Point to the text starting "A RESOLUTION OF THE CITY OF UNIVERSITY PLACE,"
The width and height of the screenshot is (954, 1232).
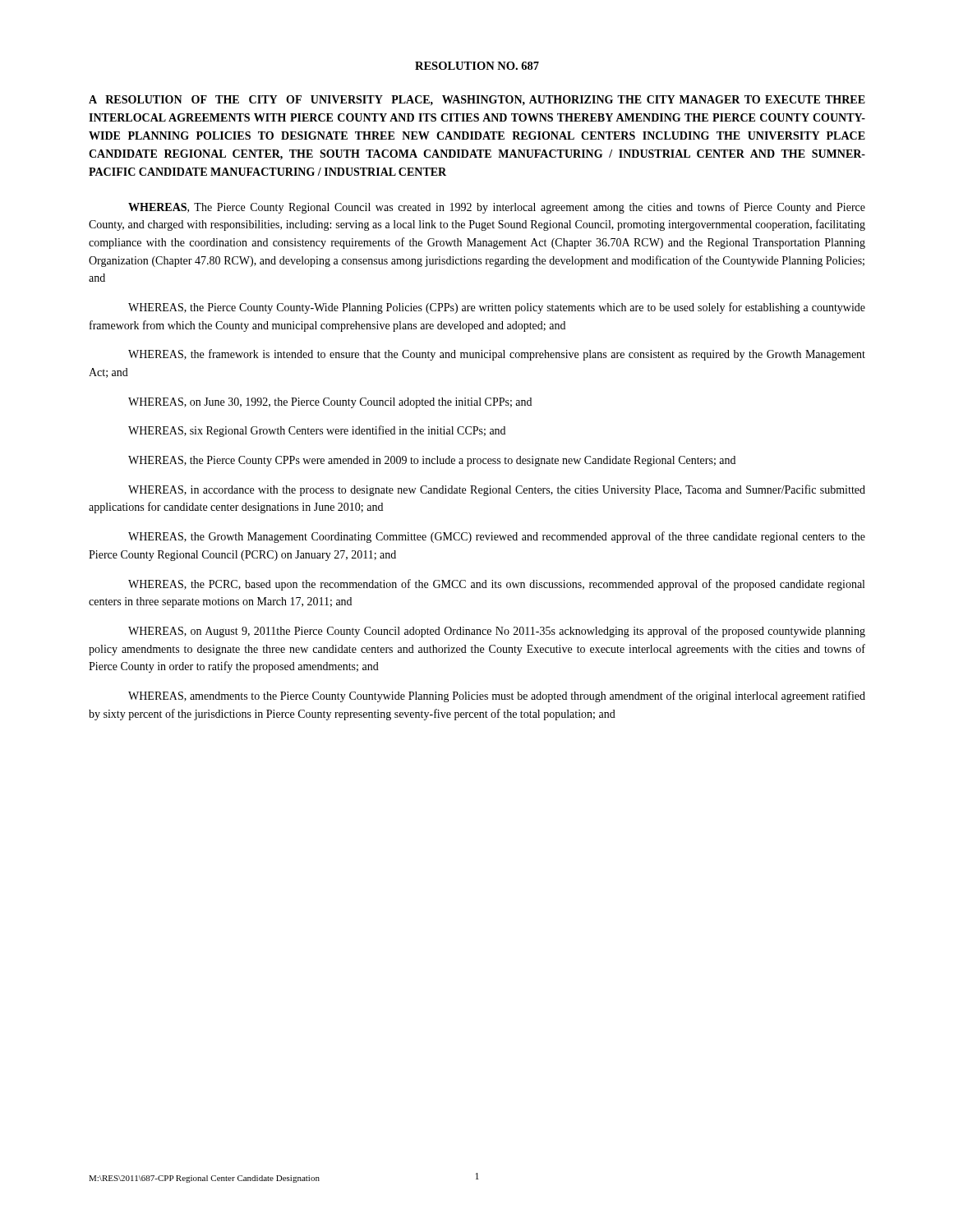477,136
